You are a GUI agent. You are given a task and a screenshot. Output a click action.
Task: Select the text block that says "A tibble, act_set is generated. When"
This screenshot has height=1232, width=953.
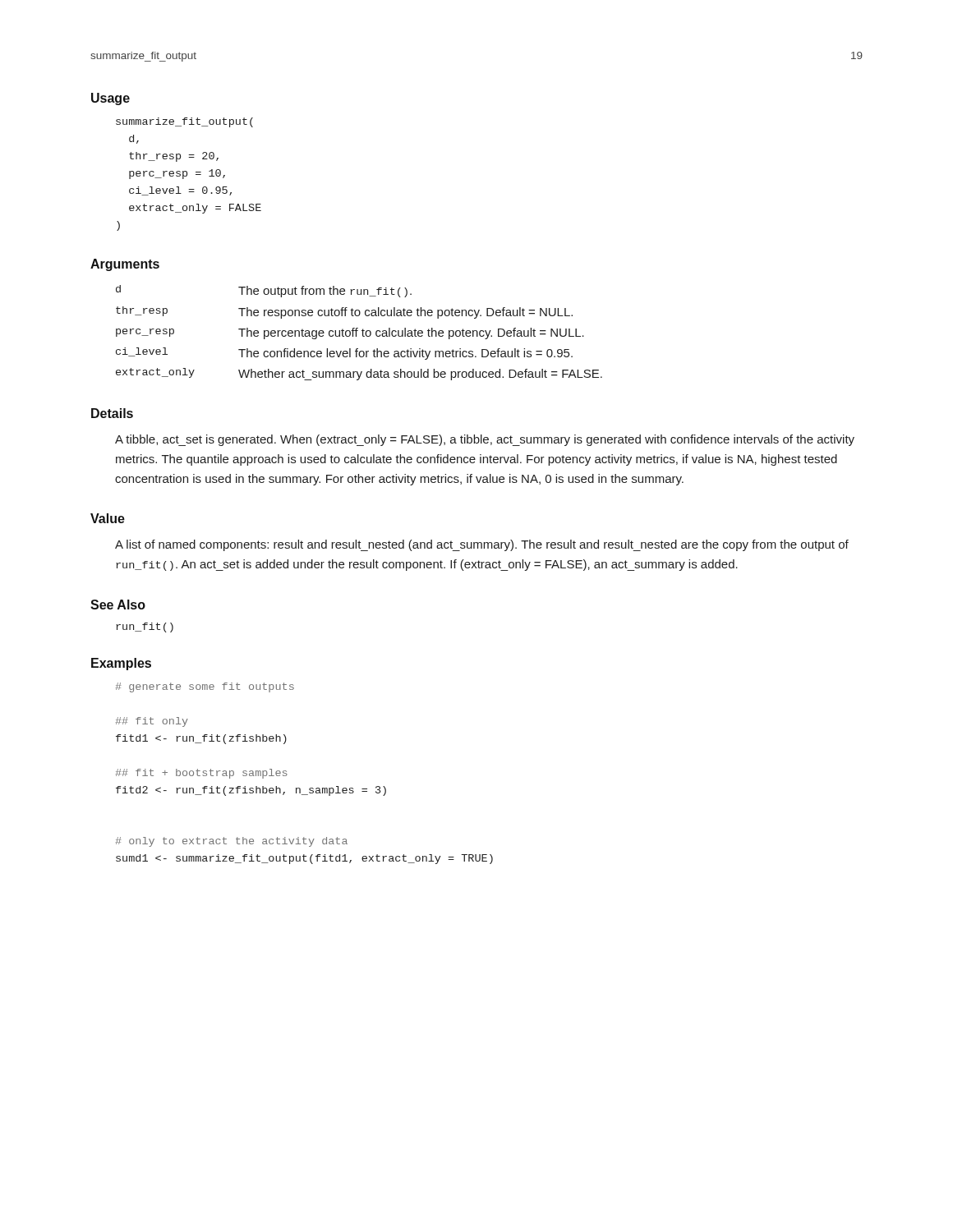485,459
